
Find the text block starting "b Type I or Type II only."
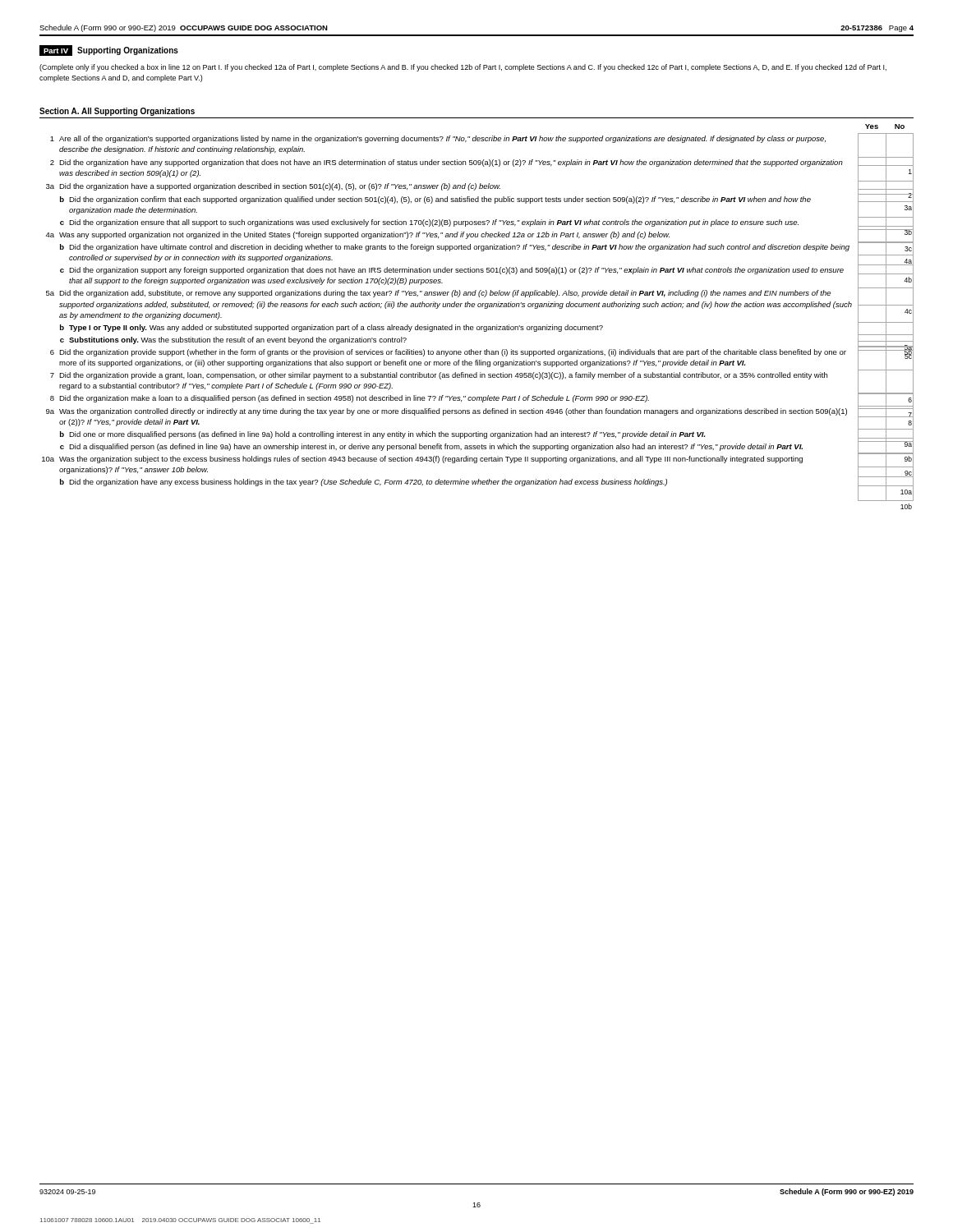coord(481,327)
